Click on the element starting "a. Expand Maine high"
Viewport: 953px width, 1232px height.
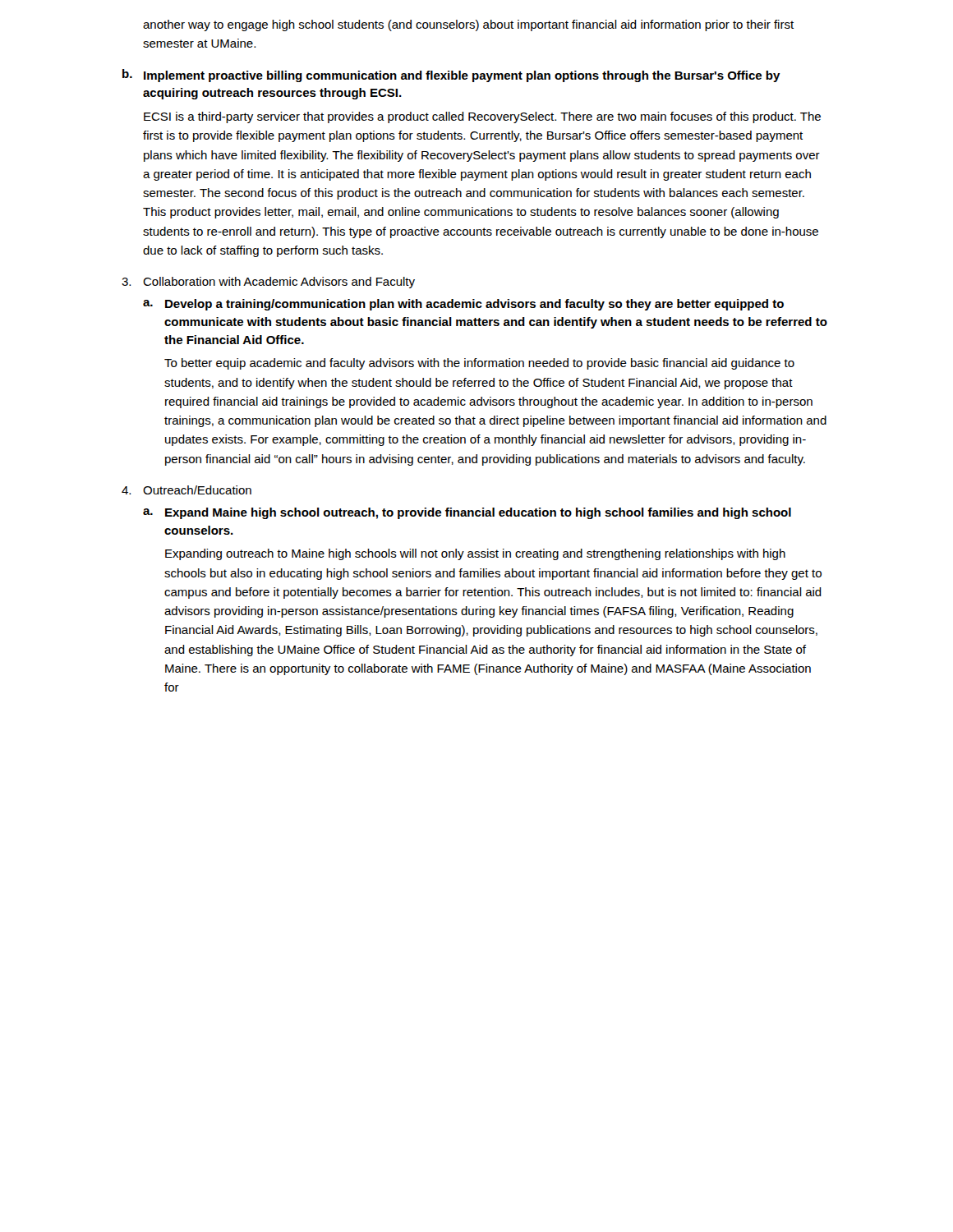pyautogui.click(x=486, y=600)
